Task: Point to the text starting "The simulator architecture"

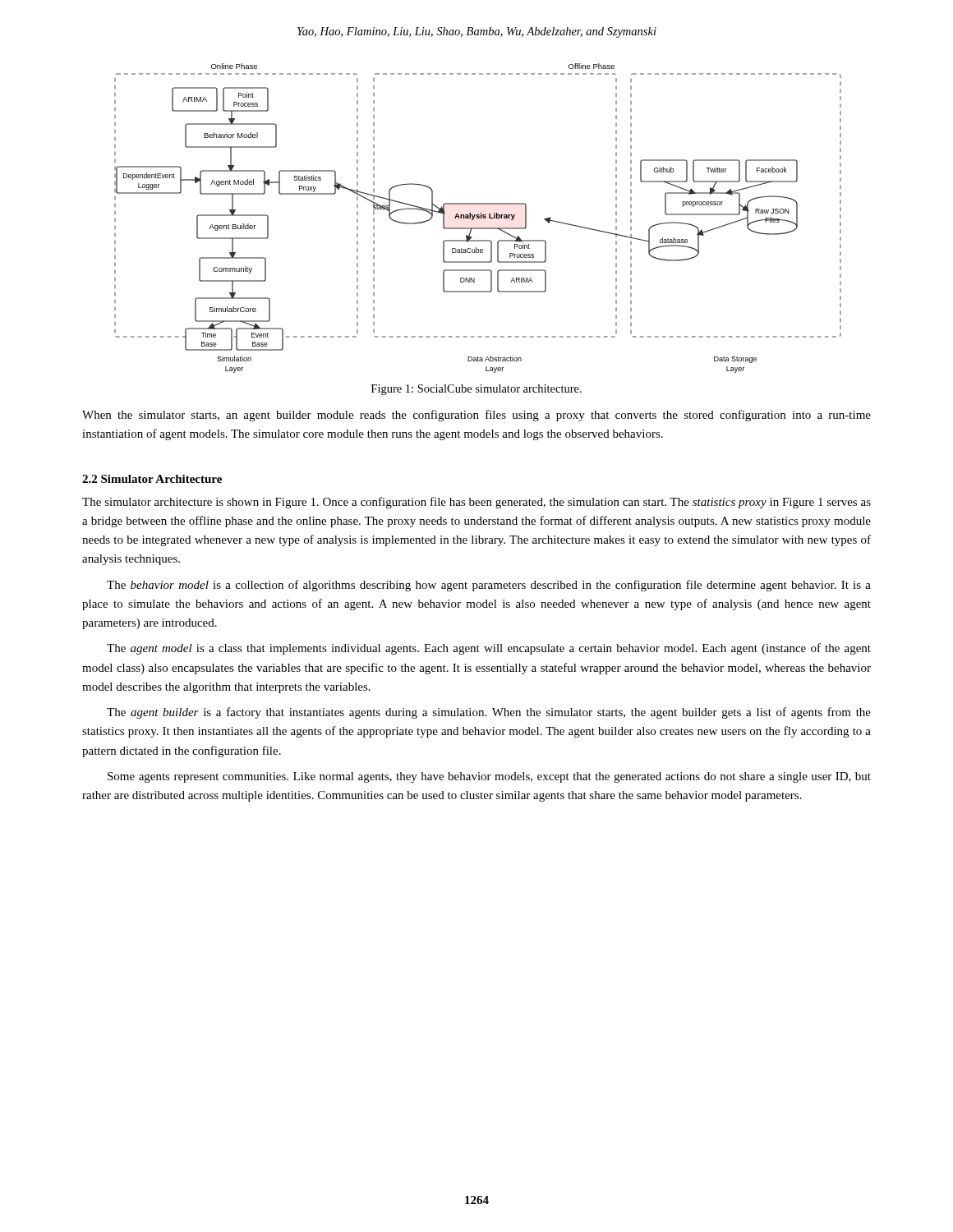Action: pos(476,530)
